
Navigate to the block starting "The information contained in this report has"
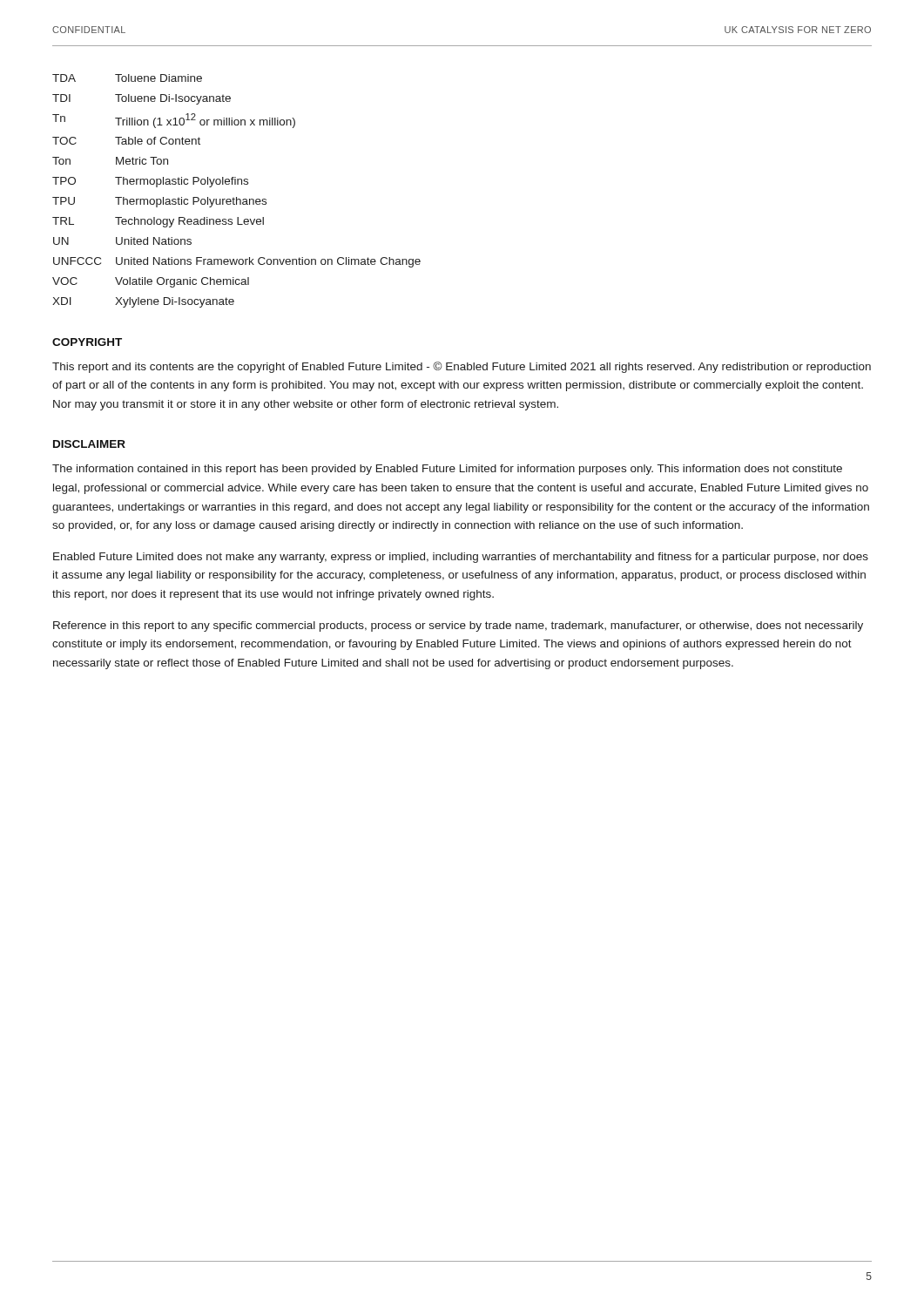point(461,497)
